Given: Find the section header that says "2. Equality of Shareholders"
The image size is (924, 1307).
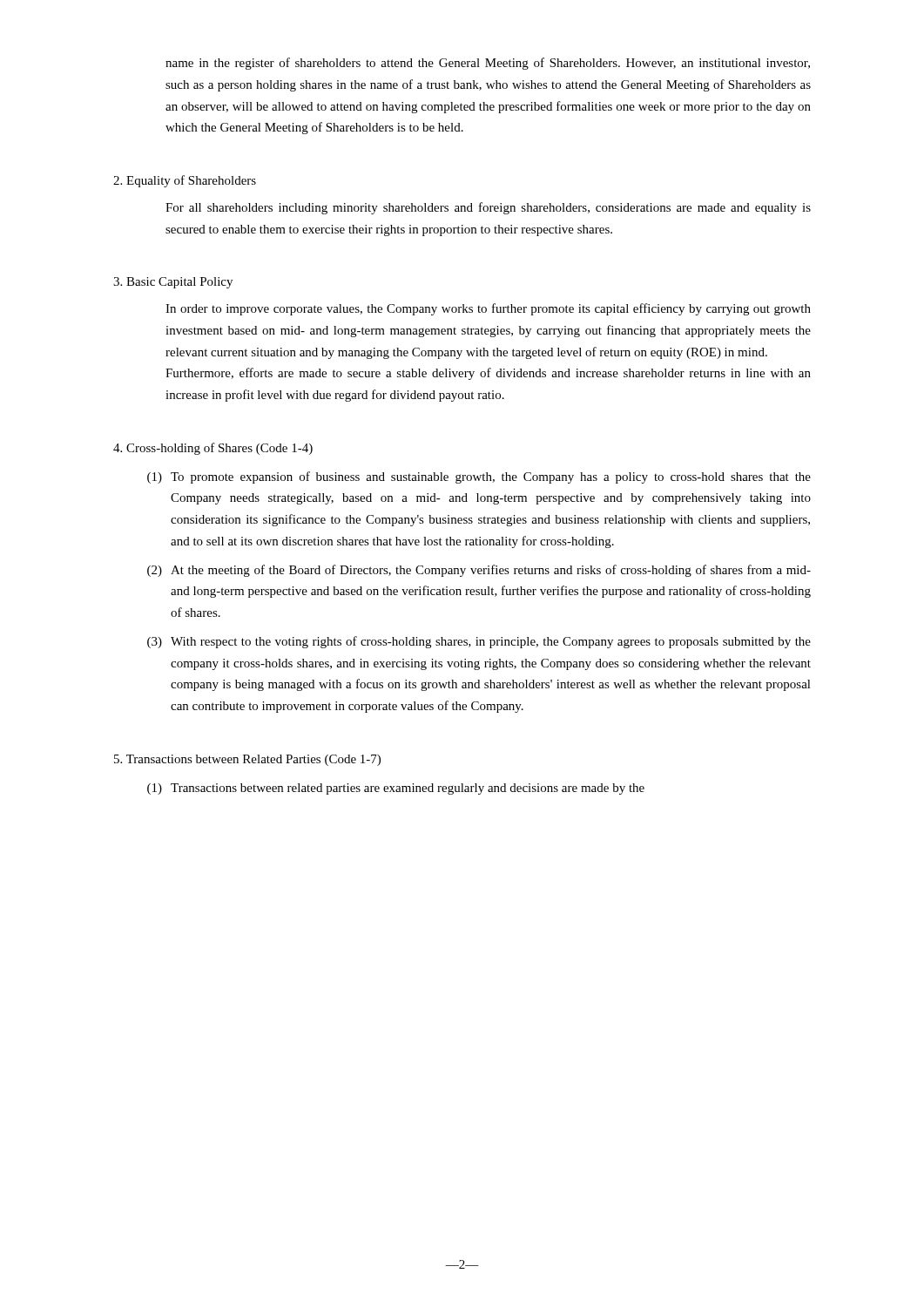Looking at the screenshot, I should point(185,180).
